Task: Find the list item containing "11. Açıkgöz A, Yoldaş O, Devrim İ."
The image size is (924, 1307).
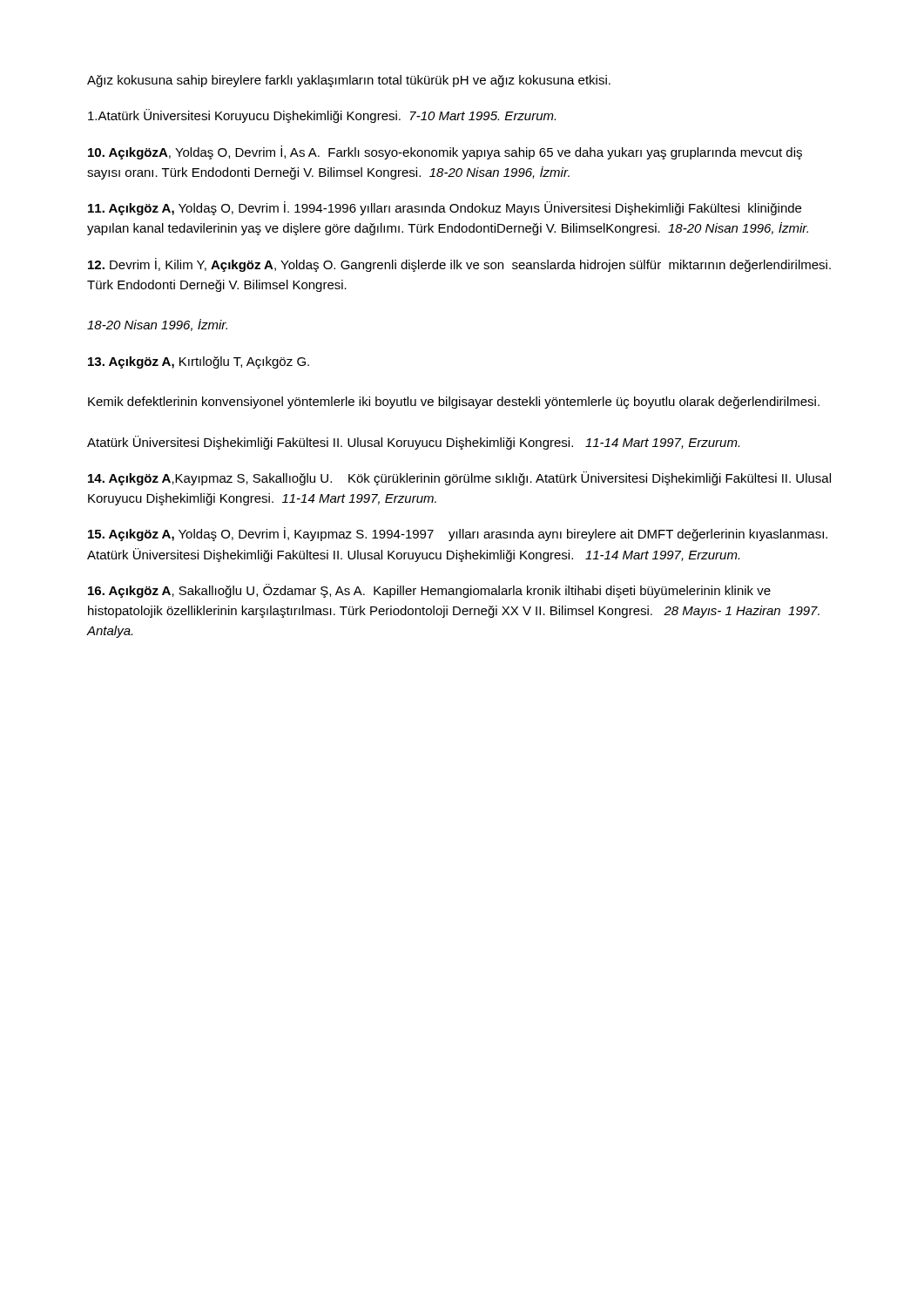Action: pyautogui.click(x=462, y=218)
